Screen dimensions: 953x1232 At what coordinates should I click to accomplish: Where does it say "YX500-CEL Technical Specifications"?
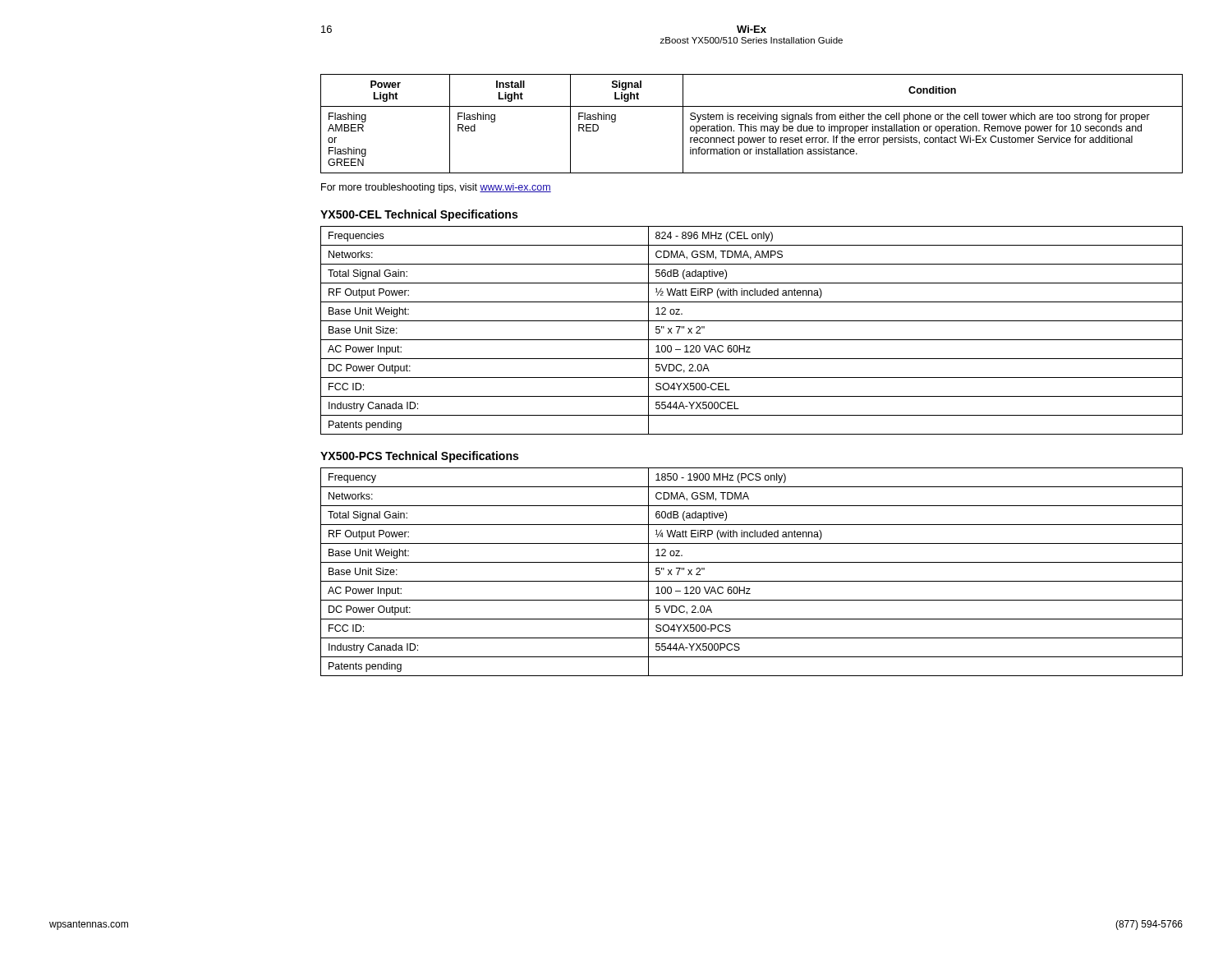pos(419,214)
